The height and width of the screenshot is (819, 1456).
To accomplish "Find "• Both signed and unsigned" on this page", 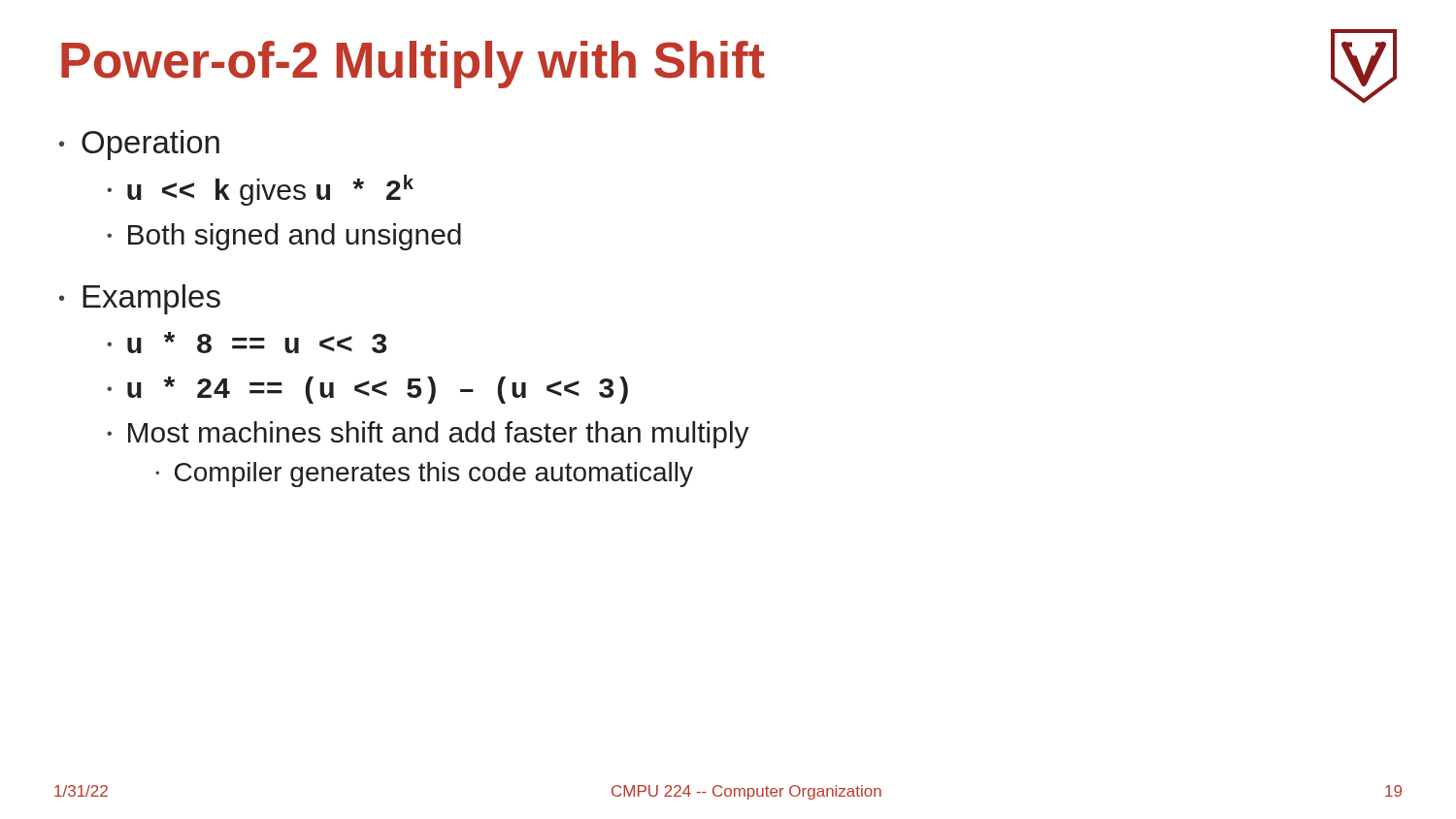I will click(285, 235).
